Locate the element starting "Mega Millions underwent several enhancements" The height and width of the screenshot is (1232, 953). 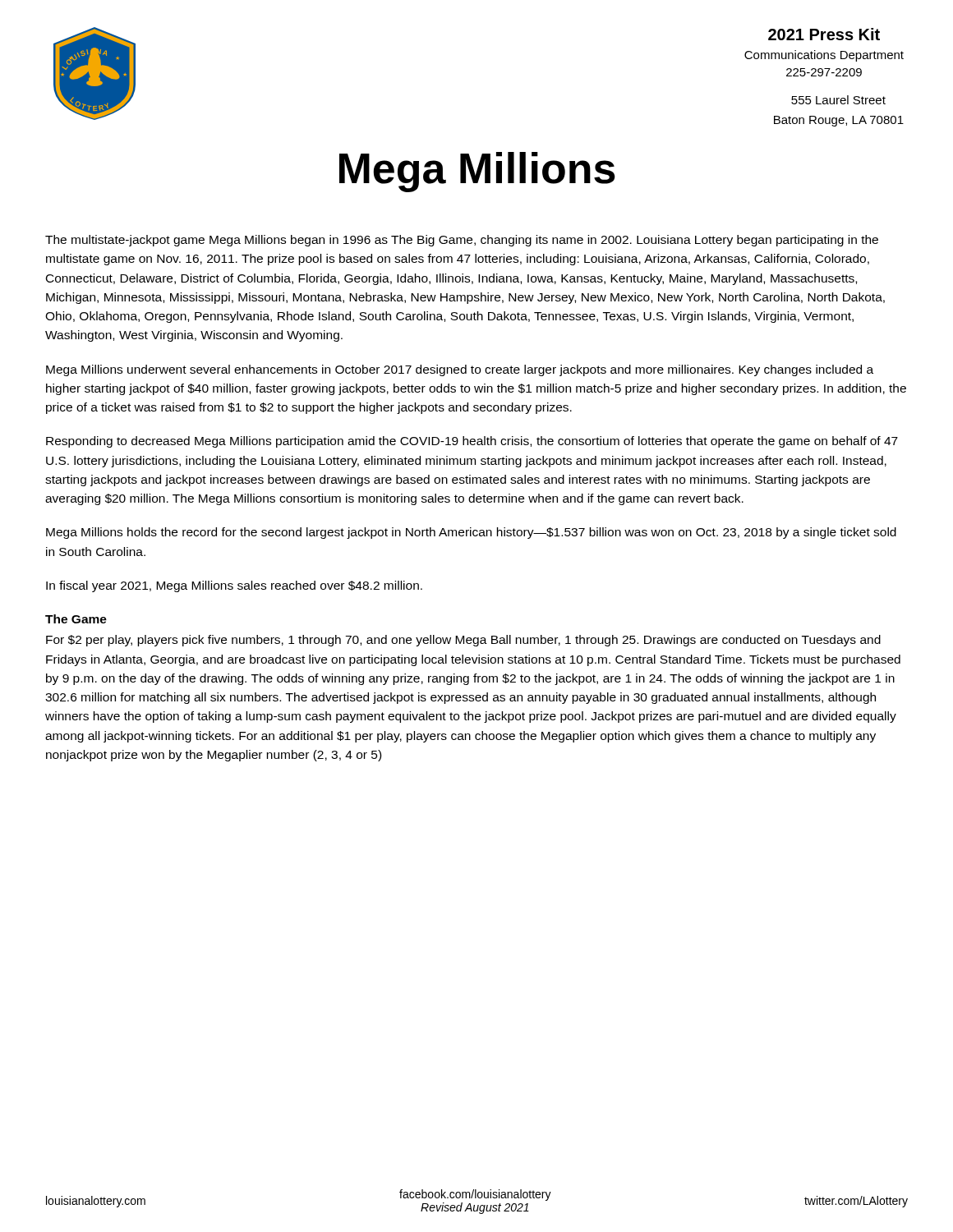click(476, 388)
